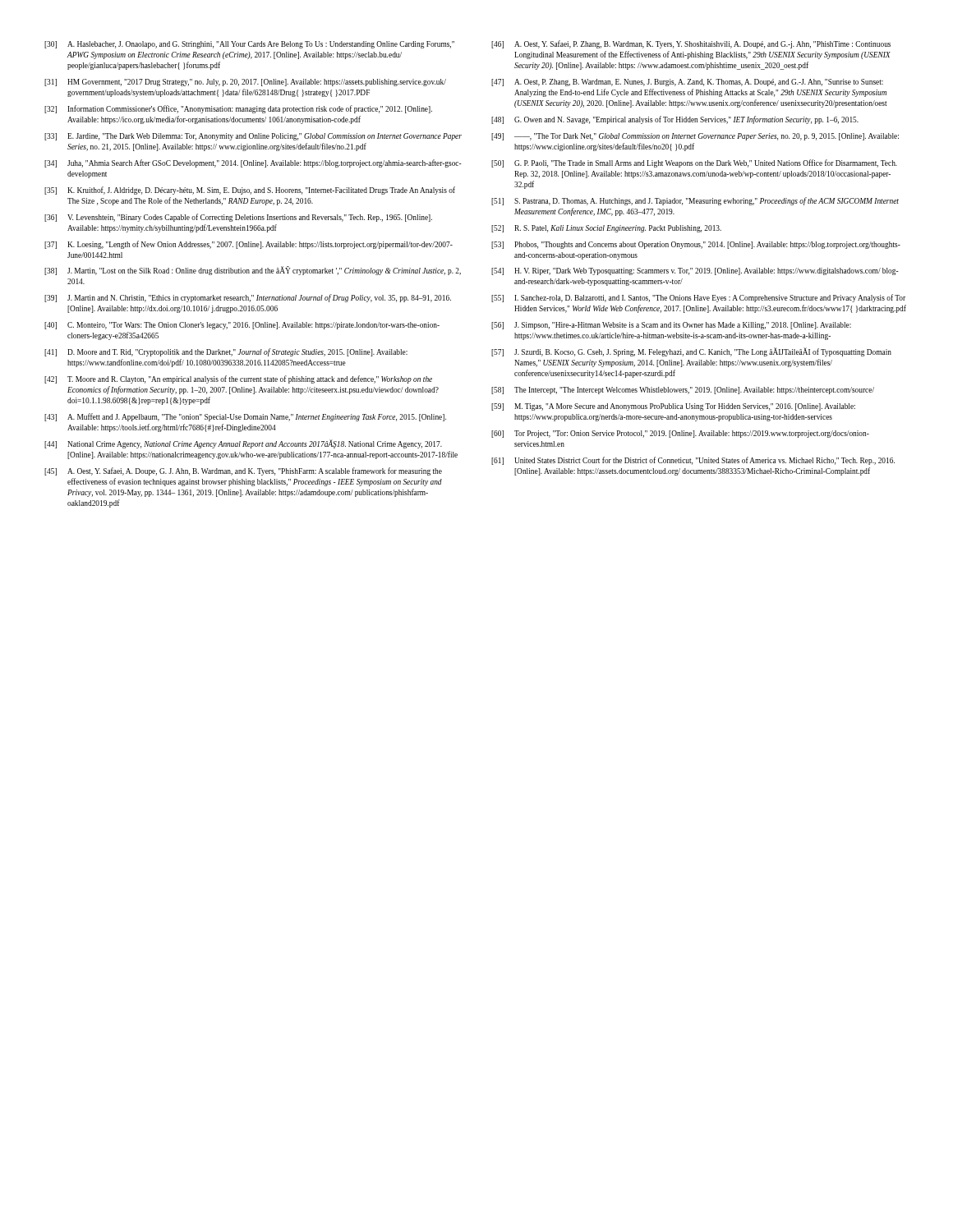The width and height of the screenshot is (953, 1232).
Task: Locate the list item that reads "[40] C. Monteiro,"
Action: point(253,331)
